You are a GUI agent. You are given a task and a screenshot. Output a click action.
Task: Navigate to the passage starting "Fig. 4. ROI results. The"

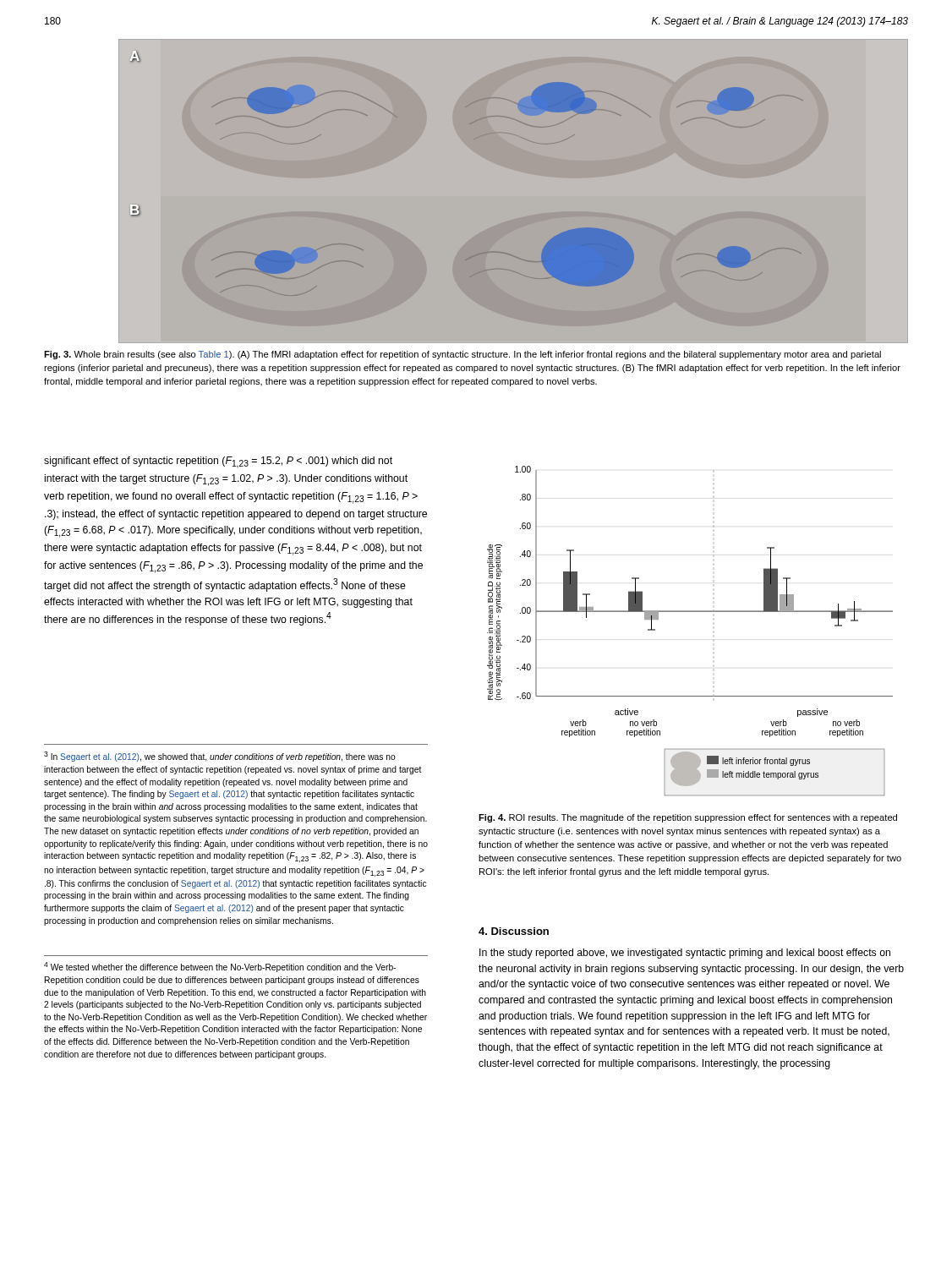[x=690, y=844]
